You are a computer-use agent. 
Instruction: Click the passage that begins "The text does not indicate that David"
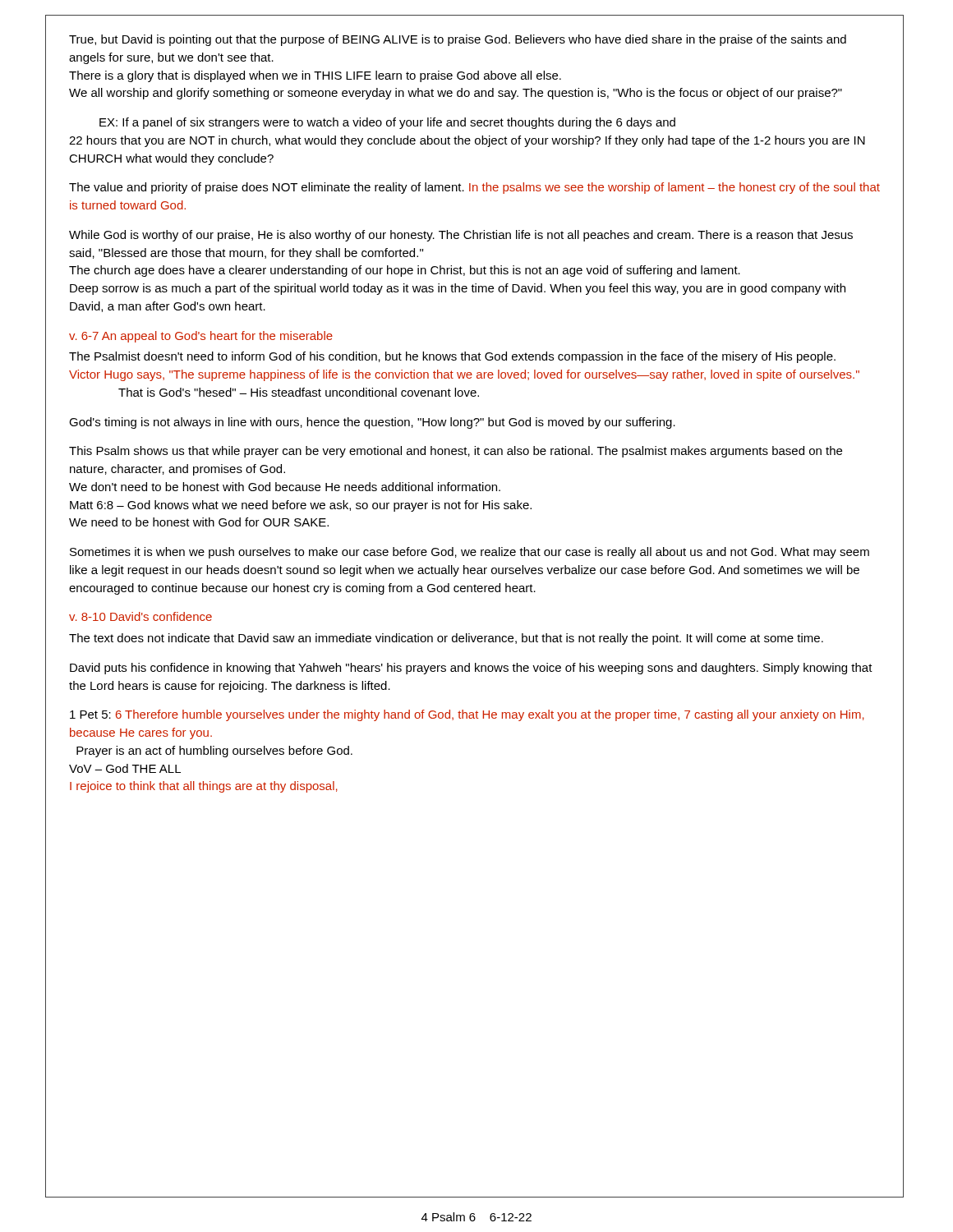coord(446,638)
